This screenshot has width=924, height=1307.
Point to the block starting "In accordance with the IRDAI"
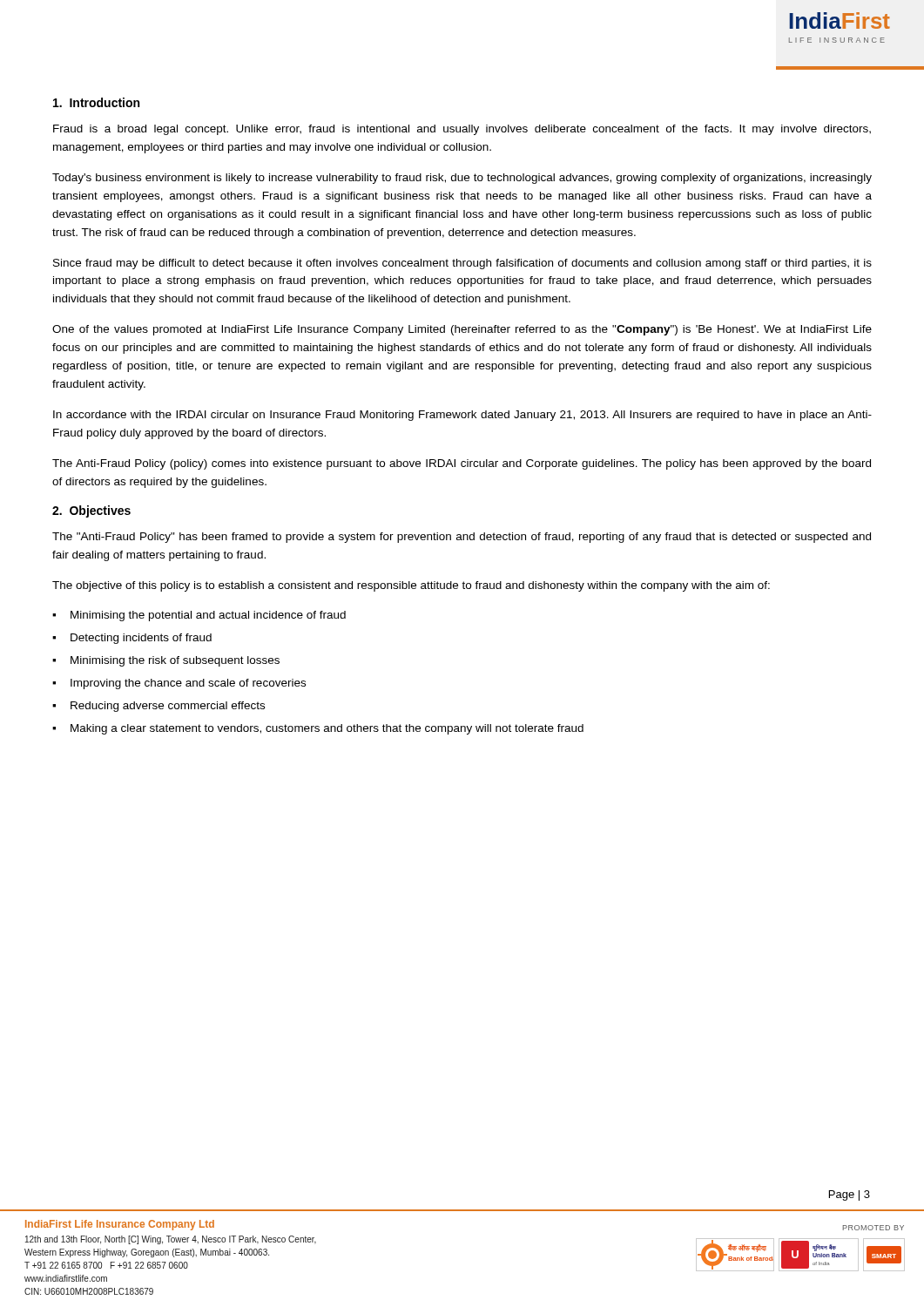point(462,423)
